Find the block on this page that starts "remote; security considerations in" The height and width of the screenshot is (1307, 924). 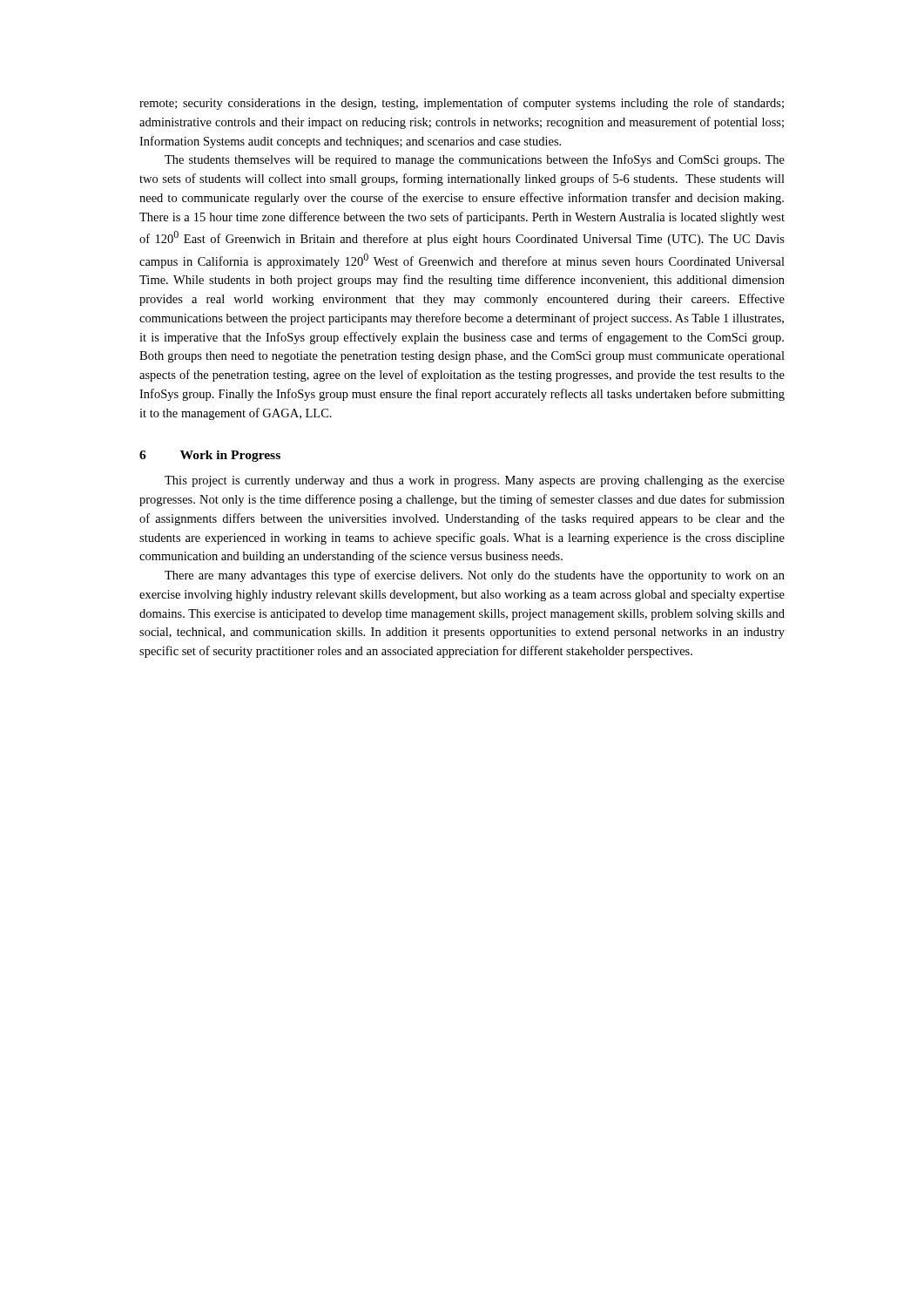tap(462, 123)
